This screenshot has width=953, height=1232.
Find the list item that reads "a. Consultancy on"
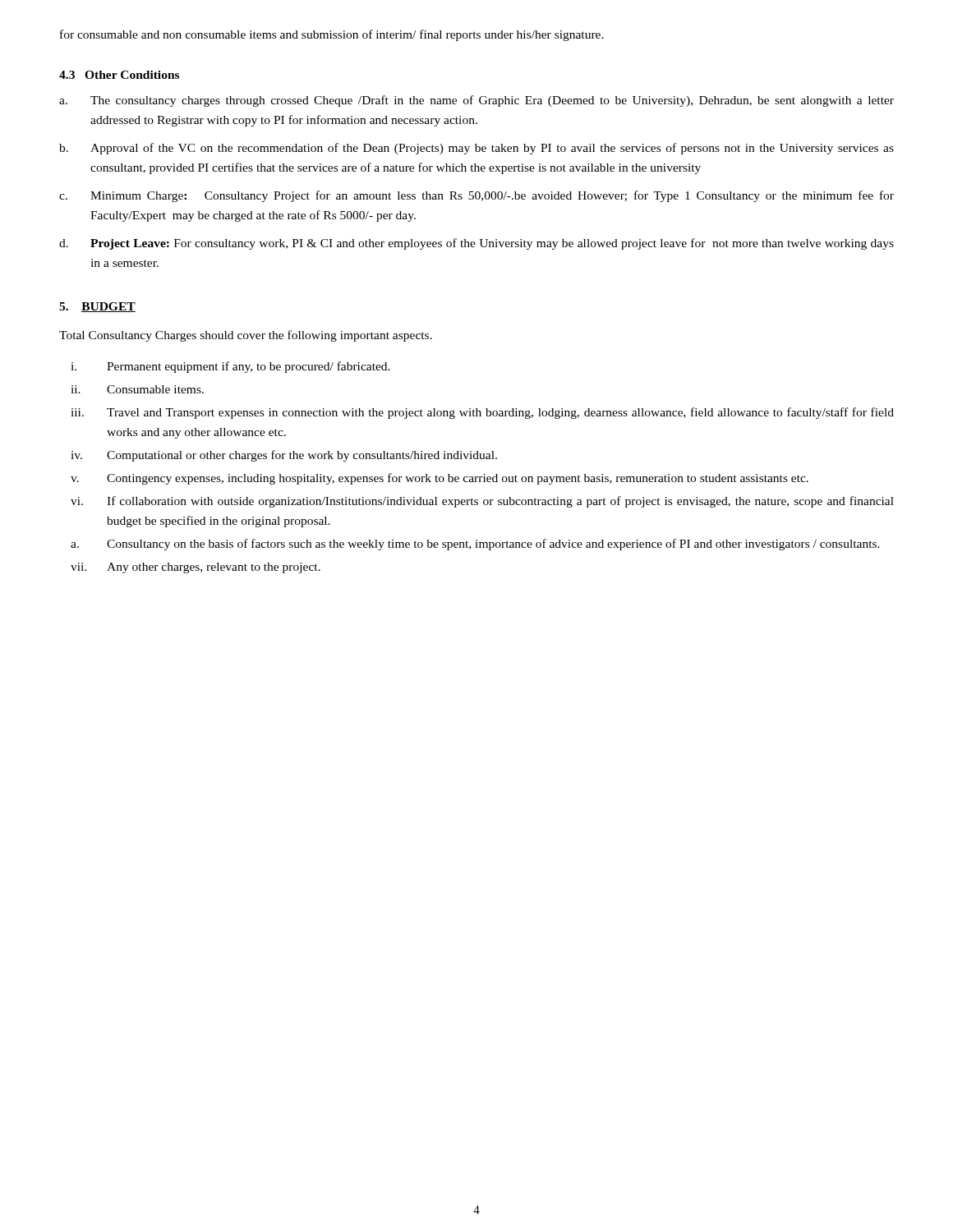(482, 544)
